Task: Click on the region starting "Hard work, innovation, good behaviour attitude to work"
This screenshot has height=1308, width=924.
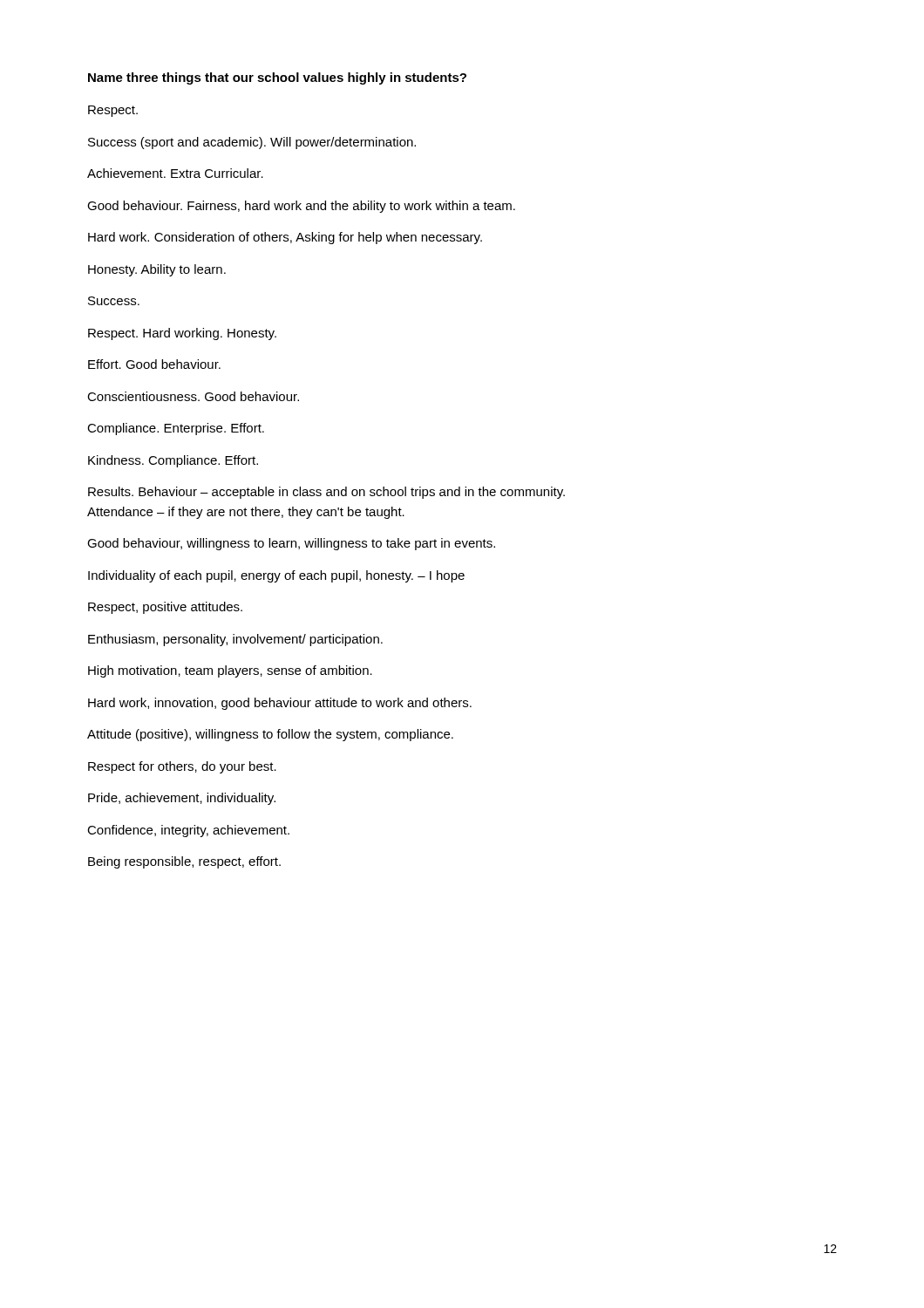Action: click(x=280, y=702)
